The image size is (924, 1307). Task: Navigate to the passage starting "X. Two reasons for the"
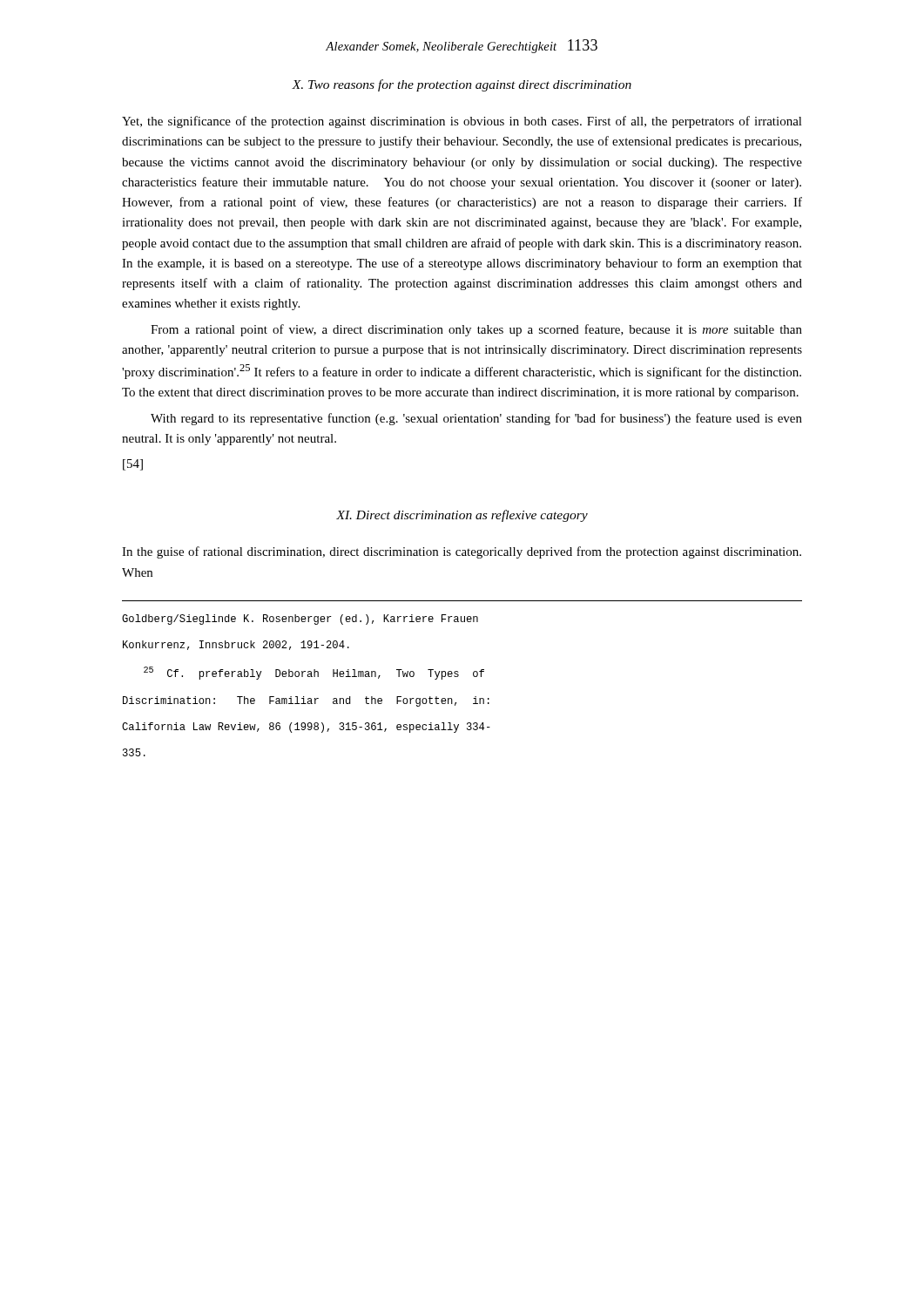coord(462,84)
